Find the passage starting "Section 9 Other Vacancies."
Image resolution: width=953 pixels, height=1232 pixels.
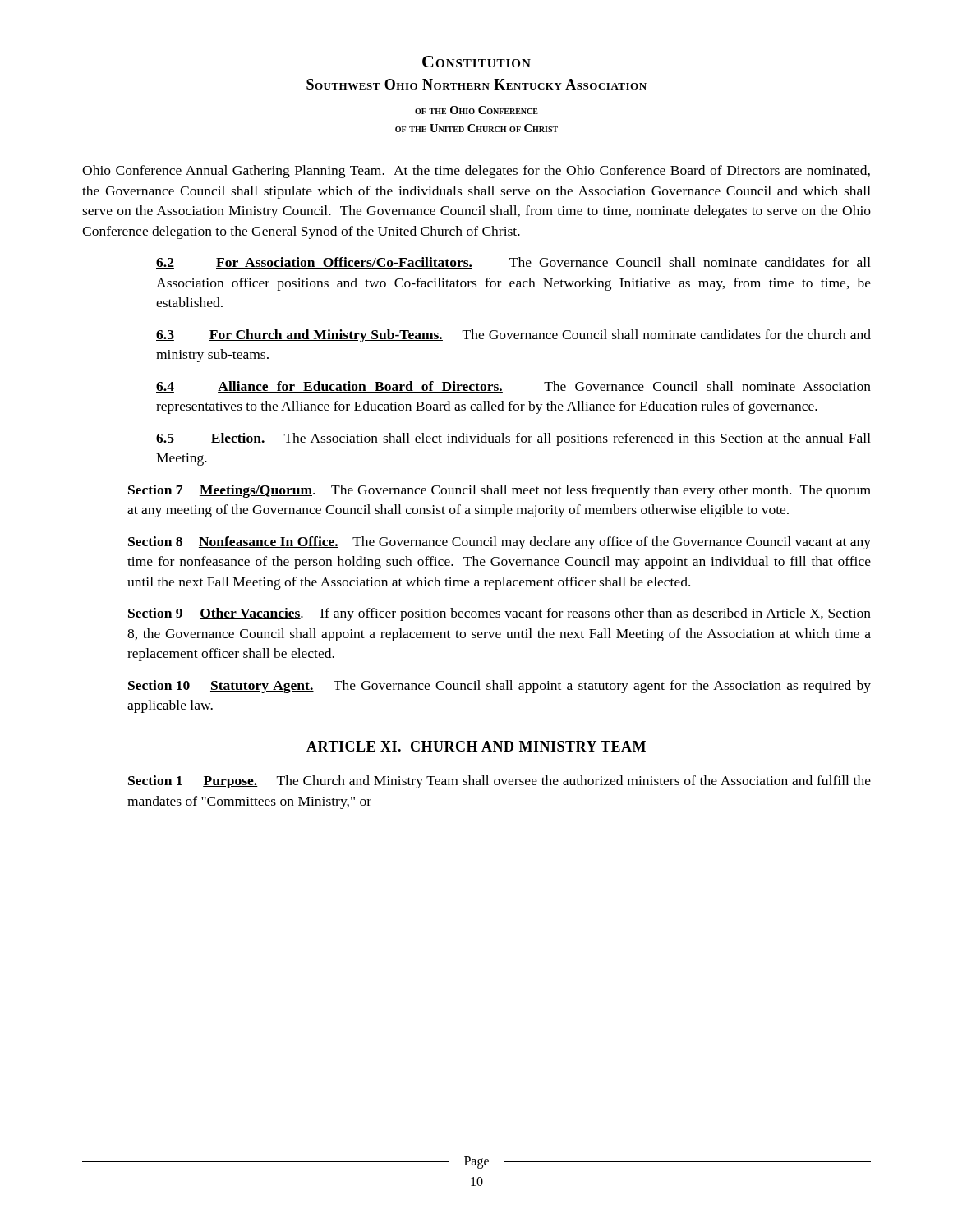tap(499, 632)
